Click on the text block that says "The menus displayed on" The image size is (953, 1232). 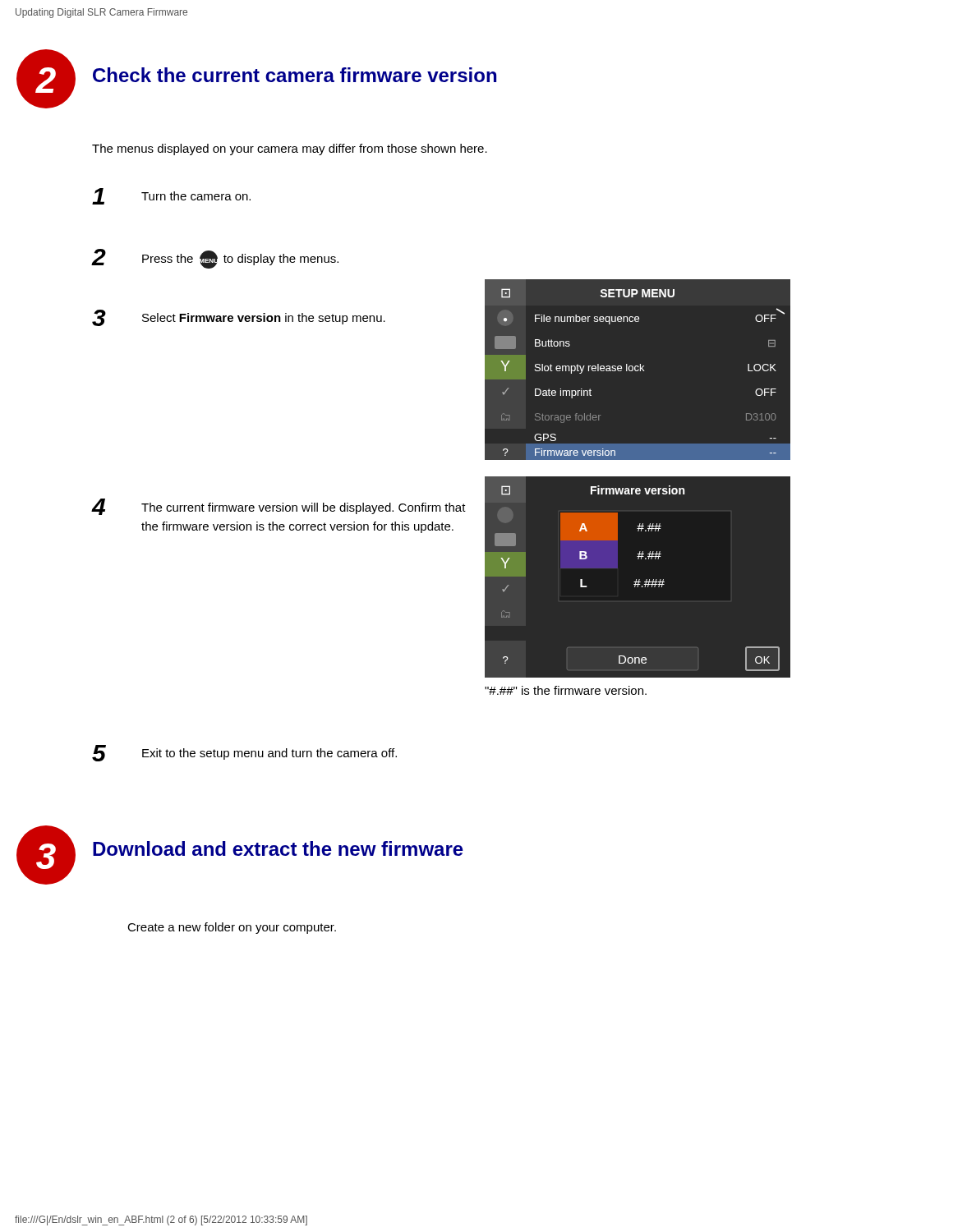pyautogui.click(x=290, y=148)
